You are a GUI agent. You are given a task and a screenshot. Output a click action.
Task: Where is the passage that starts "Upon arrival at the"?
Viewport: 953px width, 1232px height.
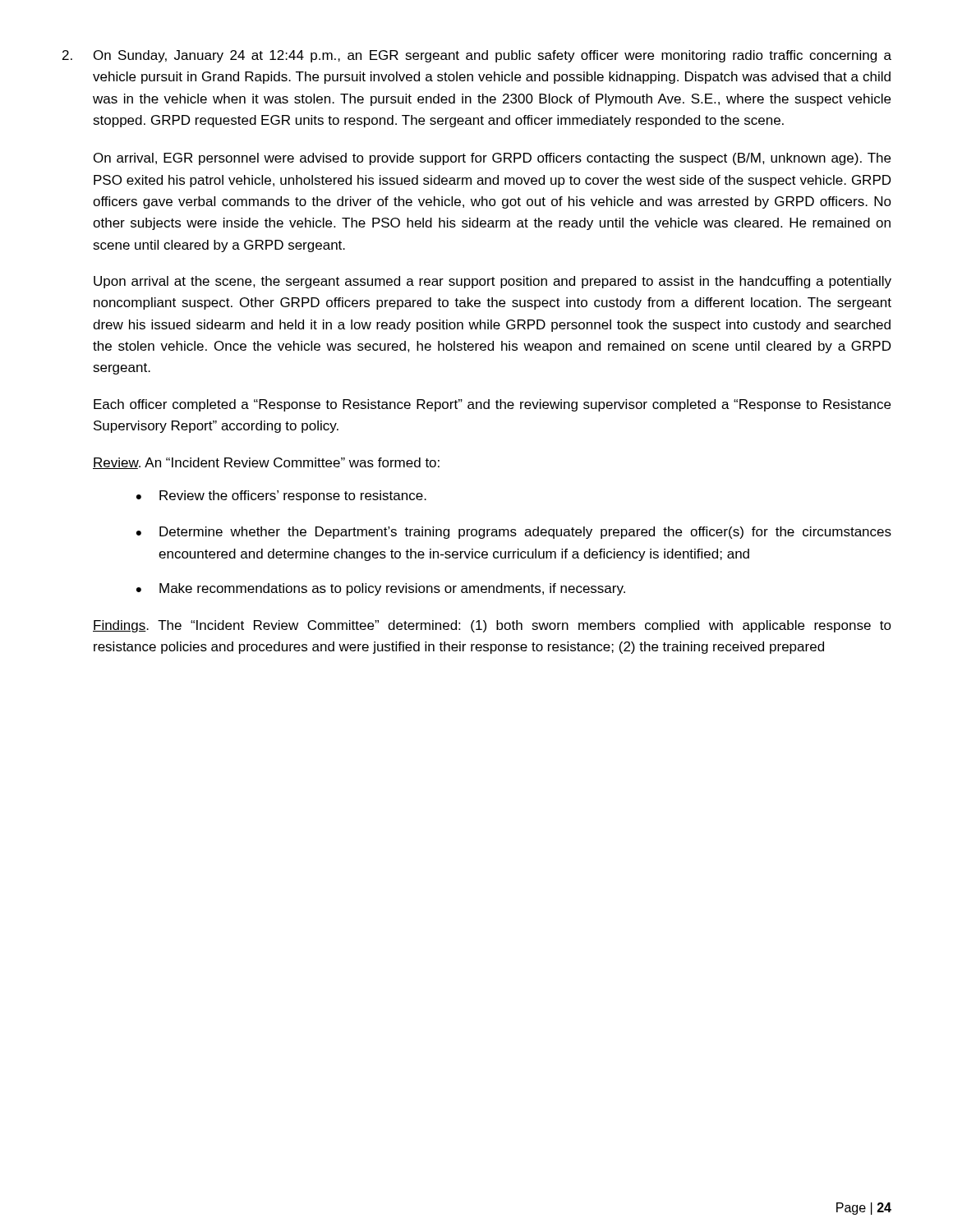[x=492, y=325]
